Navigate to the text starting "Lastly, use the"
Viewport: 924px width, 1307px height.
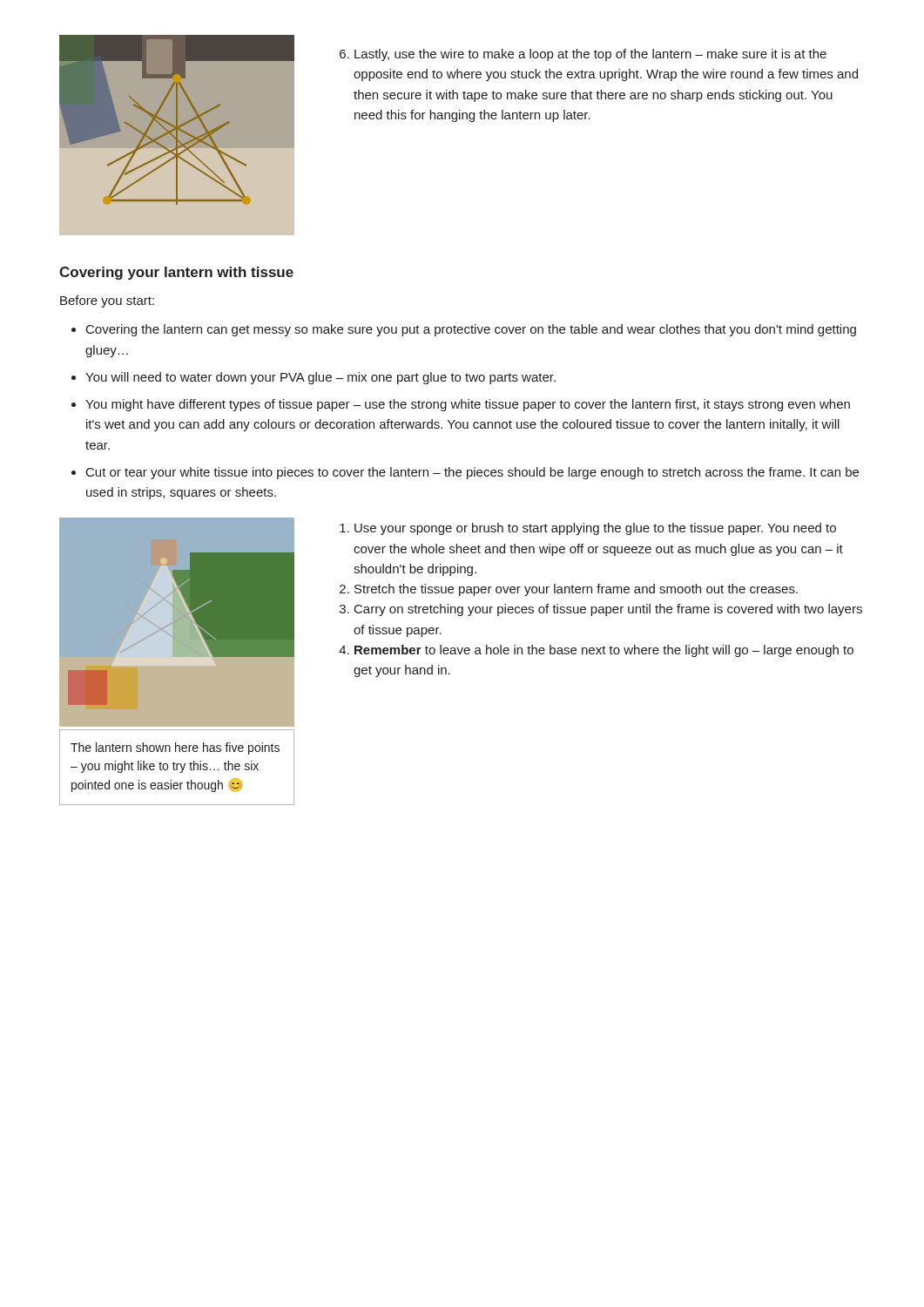[x=609, y=84]
